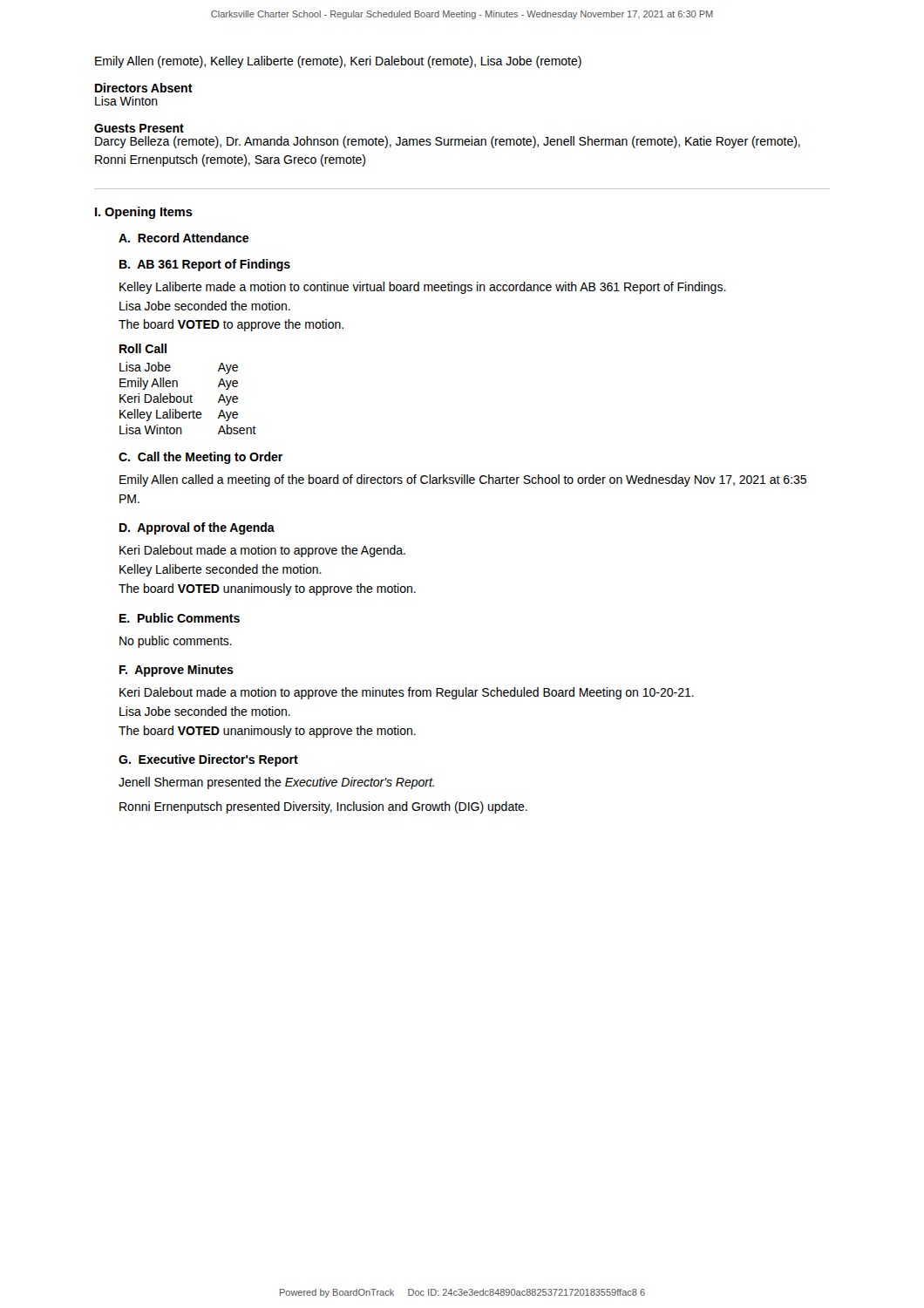Screen dimensions: 1308x924
Task: Locate the text "G. Executive Director's Report"
Action: tap(208, 760)
